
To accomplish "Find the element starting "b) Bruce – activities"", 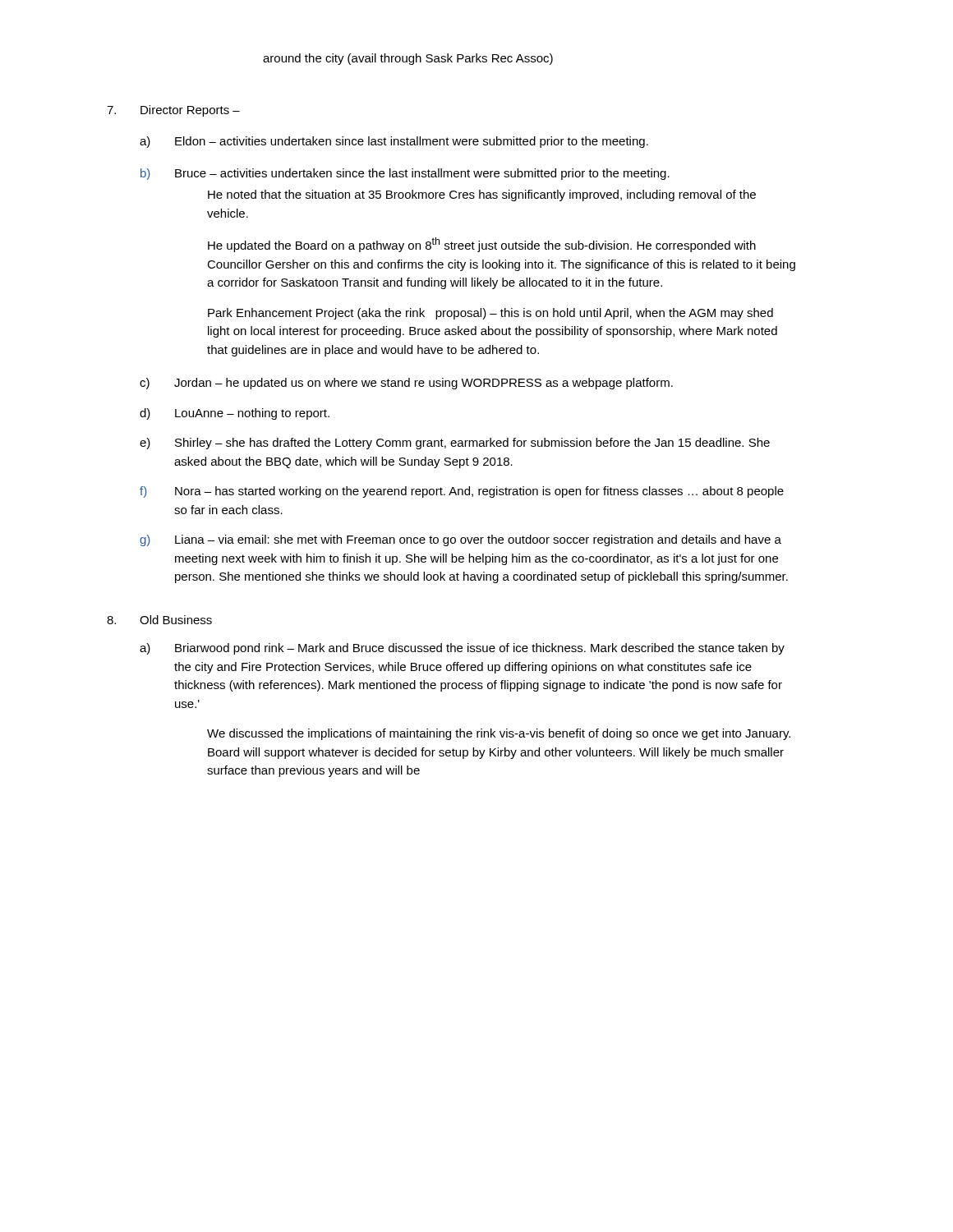I will (x=468, y=173).
